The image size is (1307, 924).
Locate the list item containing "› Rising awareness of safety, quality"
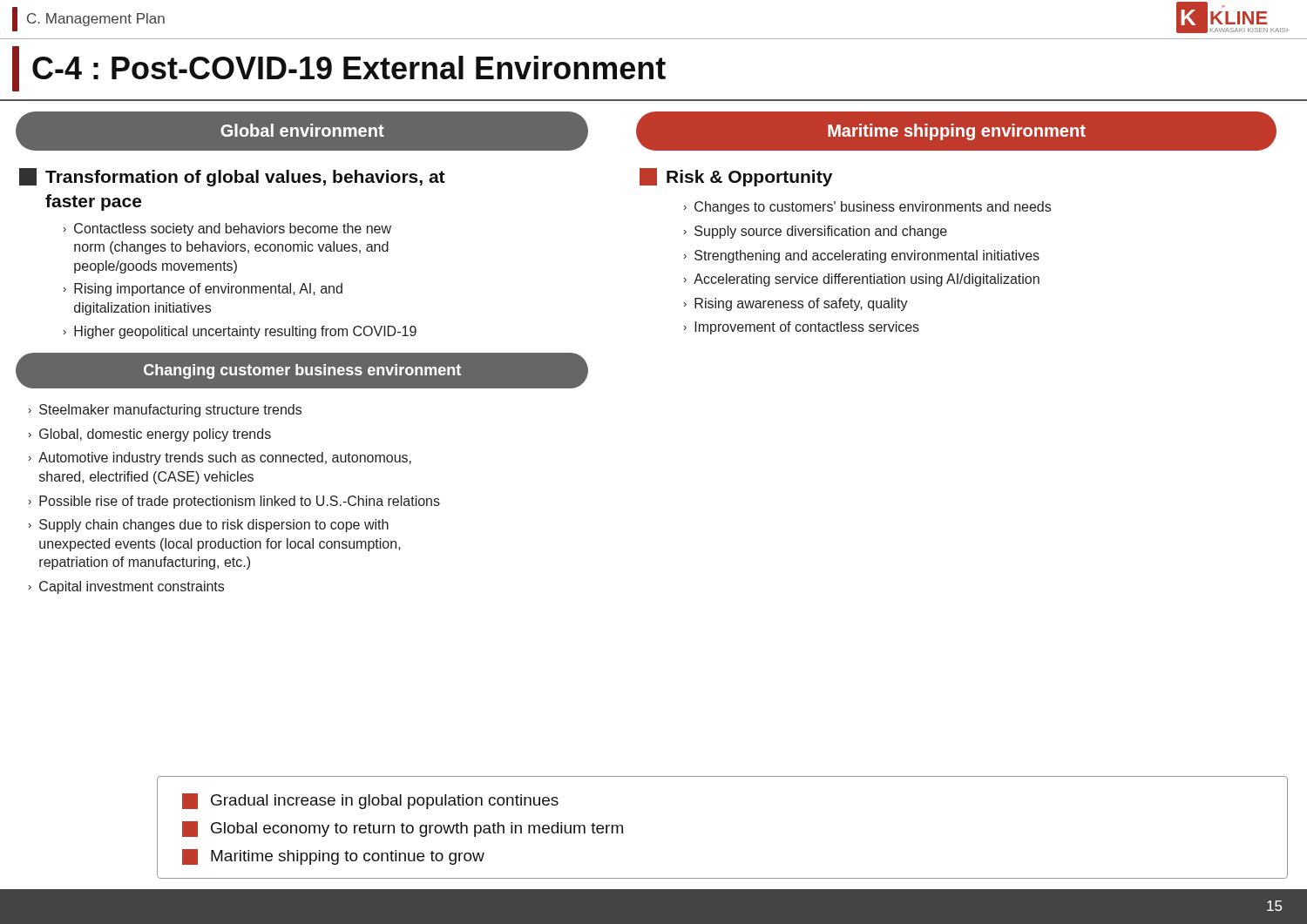795,304
